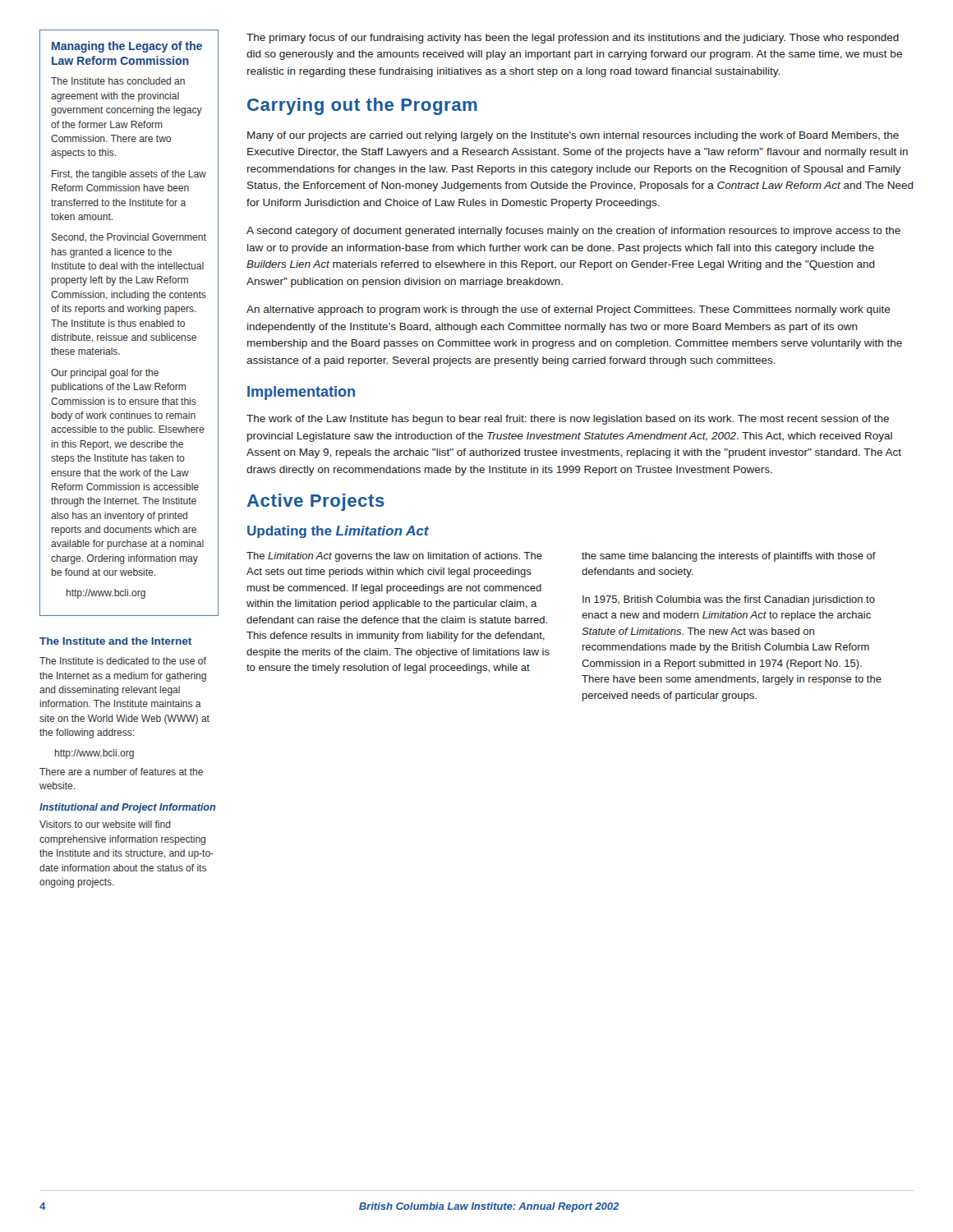Locate the region starting "the same time balancing the interests of plaintiffs"
Screen dimensions: 1232x953
pos(728,563)
